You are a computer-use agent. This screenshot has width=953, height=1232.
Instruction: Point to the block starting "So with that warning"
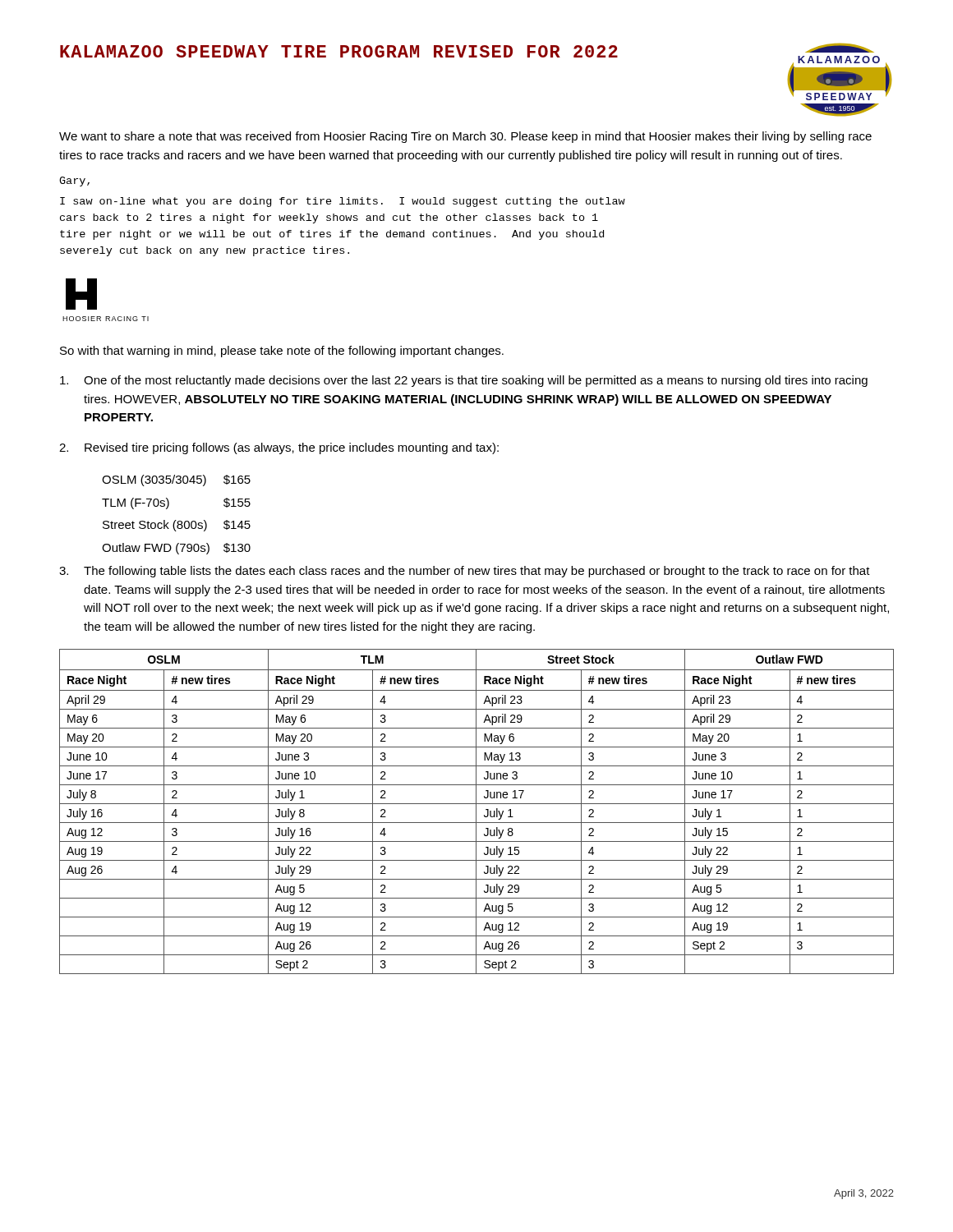point(282,350)
